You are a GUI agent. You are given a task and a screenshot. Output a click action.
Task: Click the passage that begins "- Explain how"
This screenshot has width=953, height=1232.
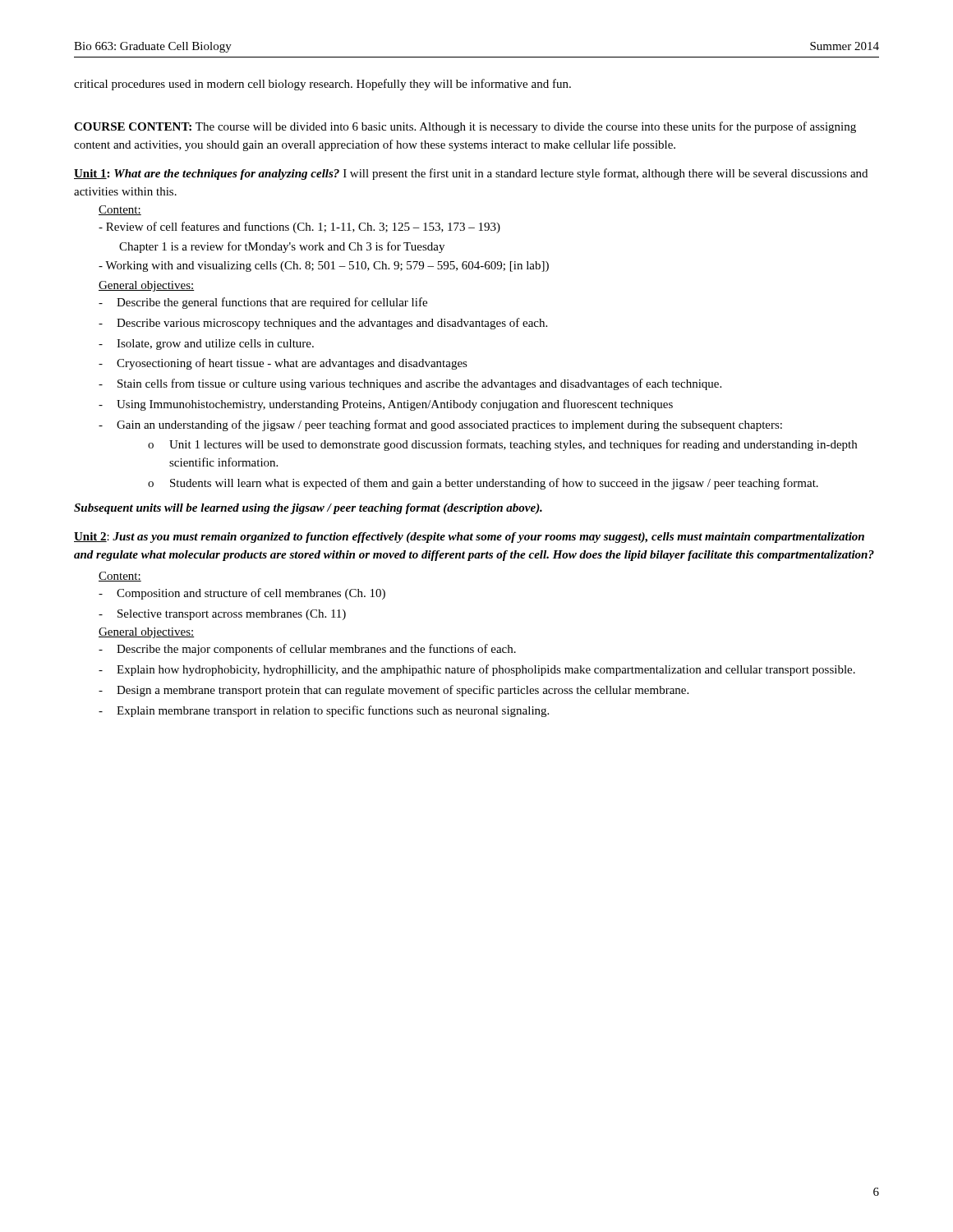point(477,670)
